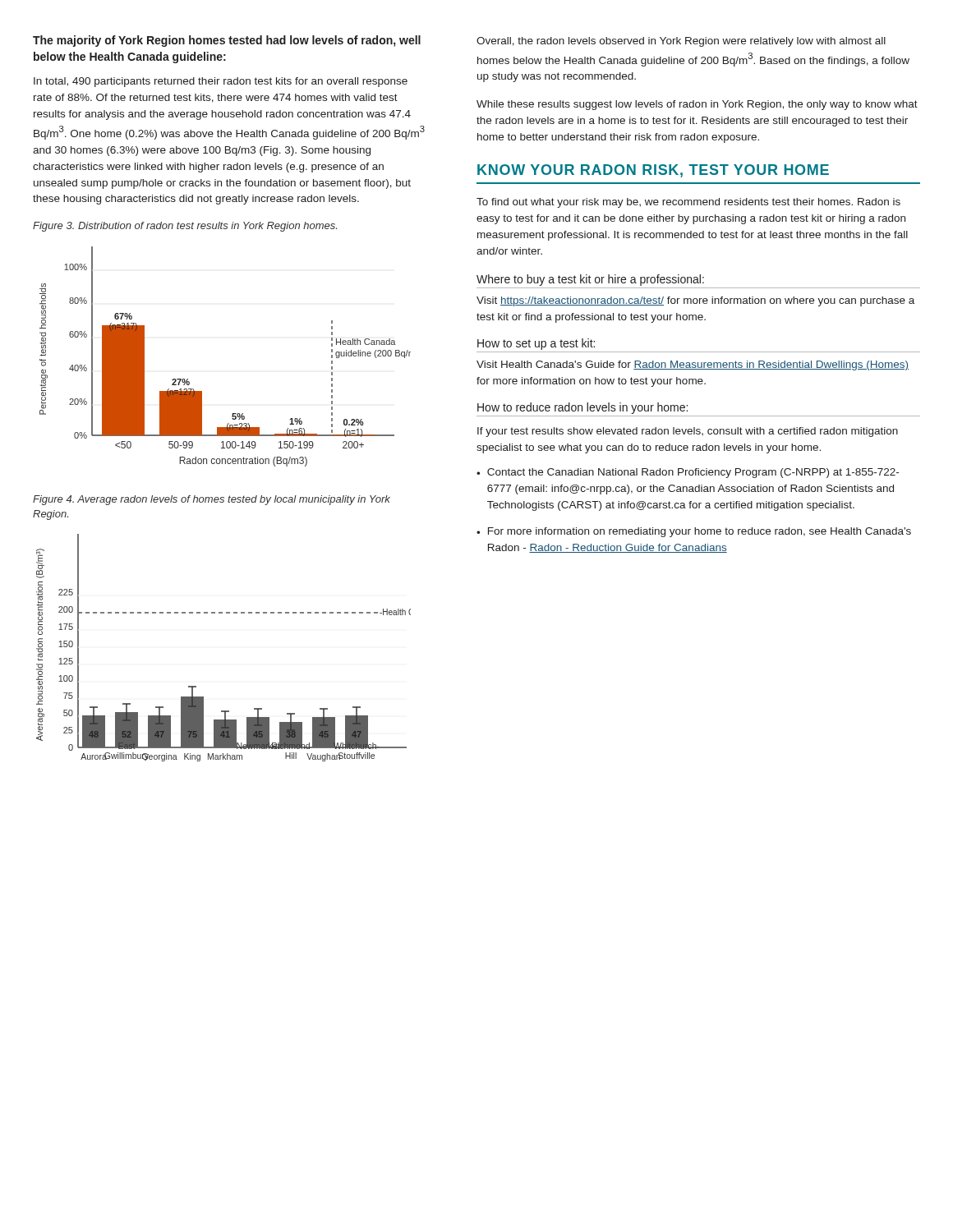
Task: Click on the block starting "In total, 490 participants"
Action: click(x=229, y=140)
